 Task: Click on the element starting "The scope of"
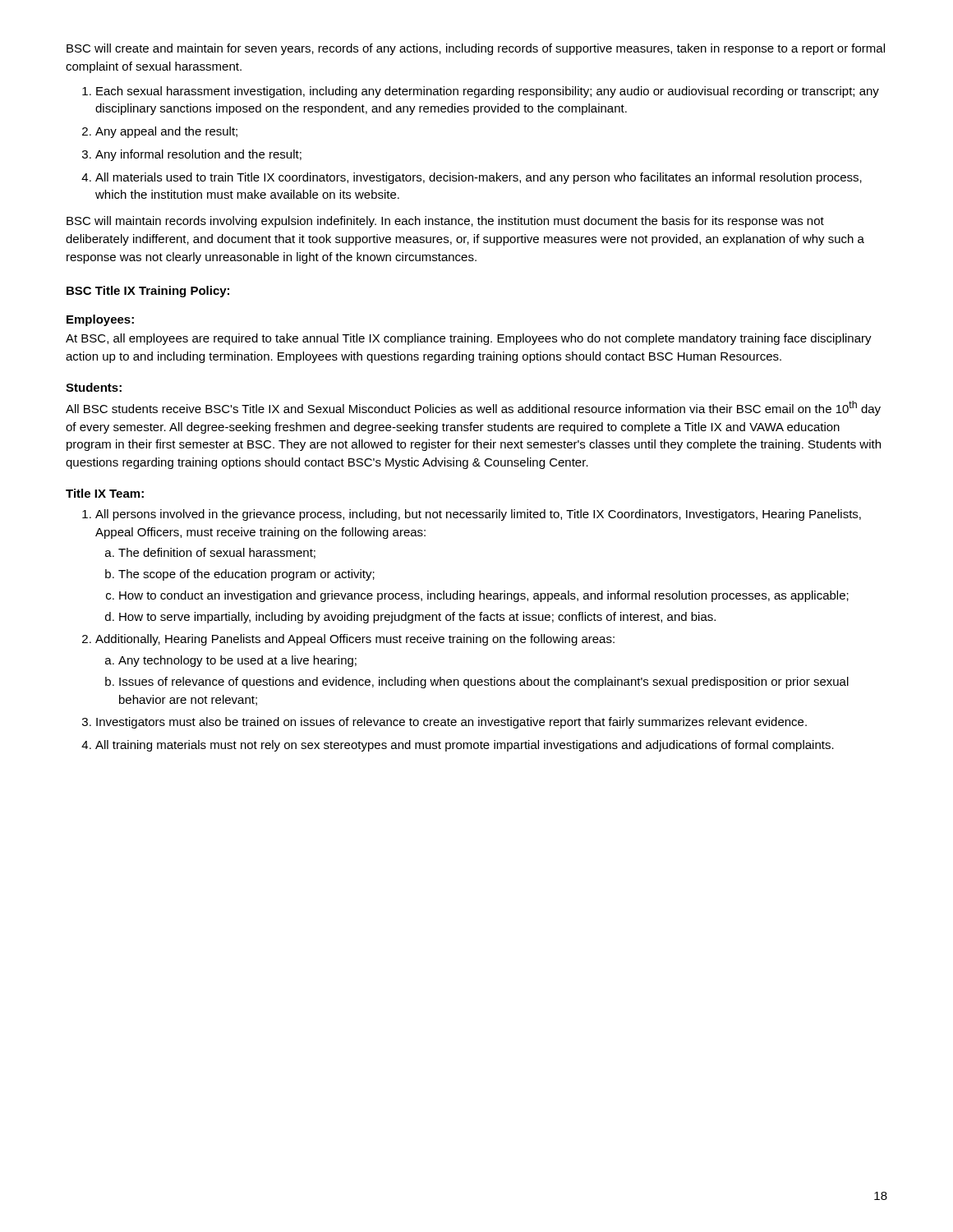tap(246, 575)
